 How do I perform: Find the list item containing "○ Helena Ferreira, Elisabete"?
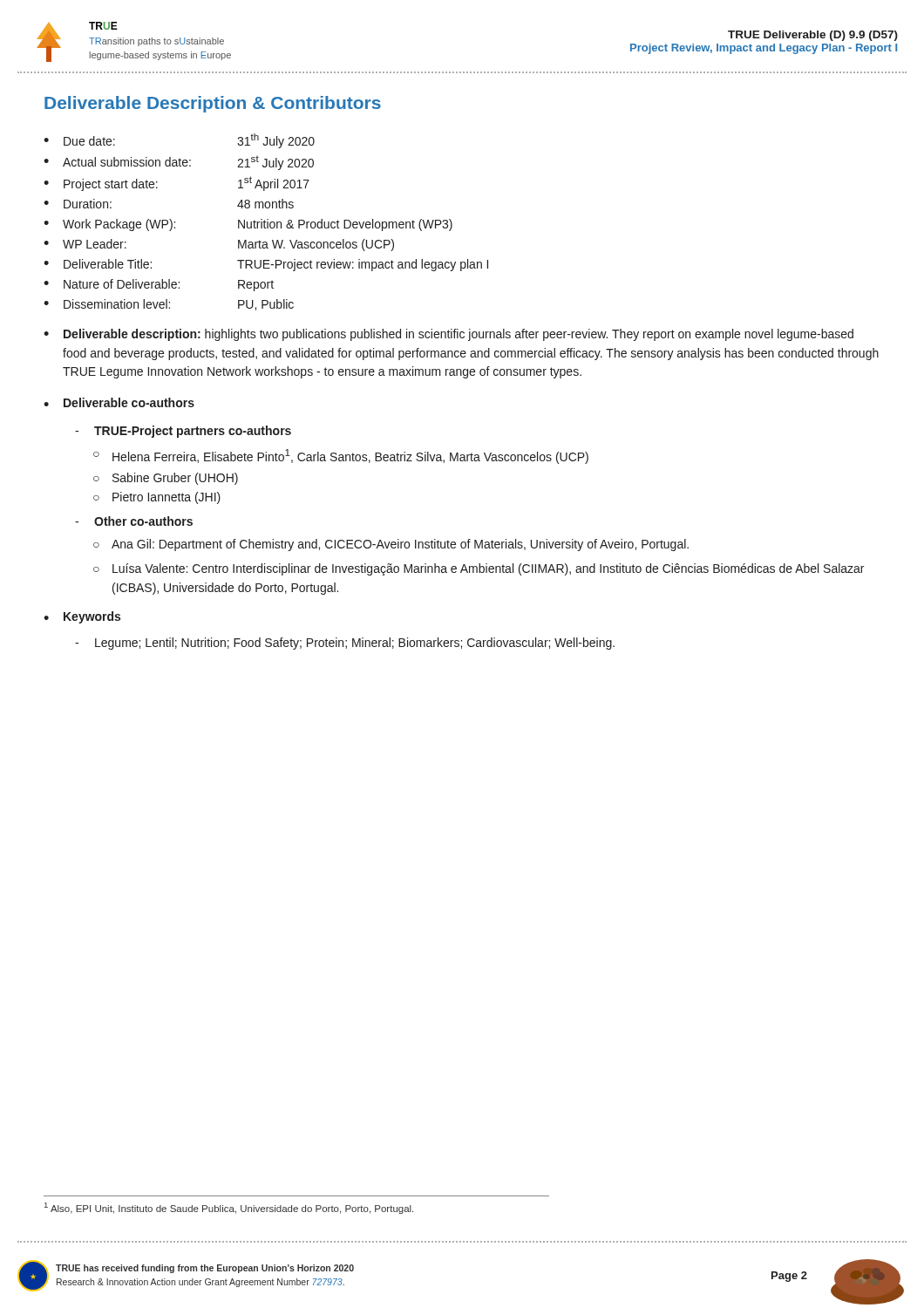pos(341,455)
